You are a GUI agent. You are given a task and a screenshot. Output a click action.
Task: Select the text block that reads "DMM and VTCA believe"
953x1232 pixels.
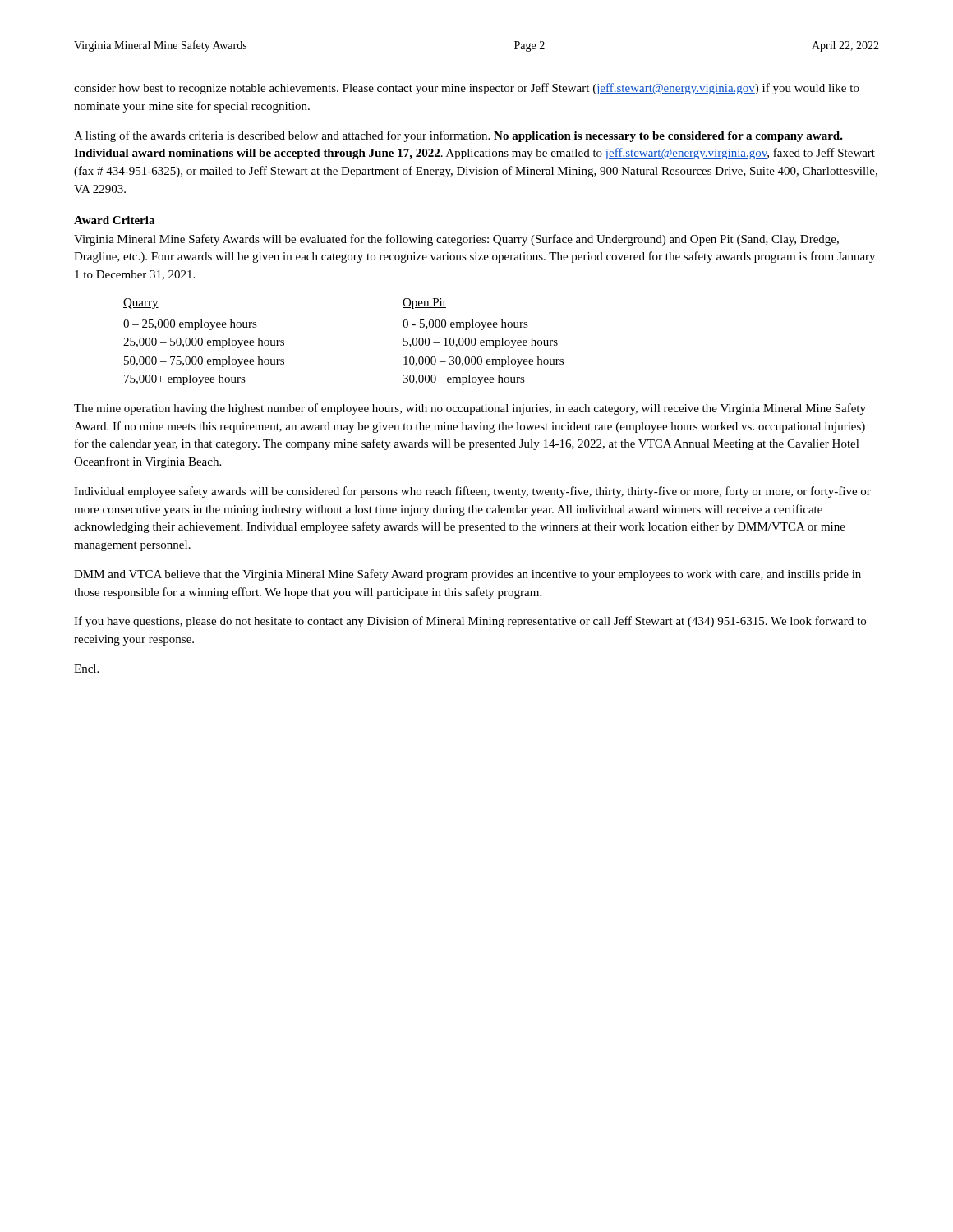(468, 583)
